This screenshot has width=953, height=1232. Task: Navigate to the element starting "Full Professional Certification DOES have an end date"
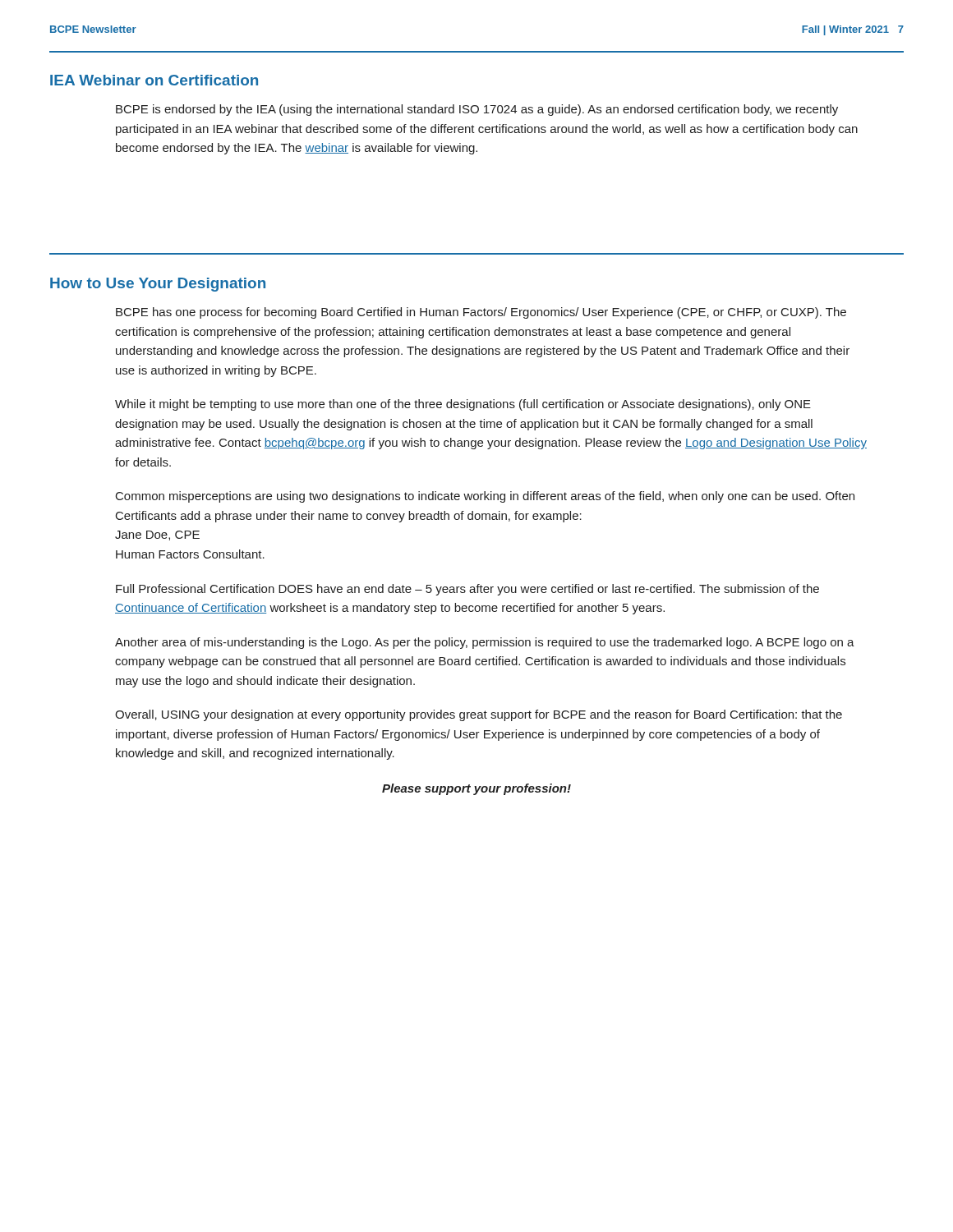point(467,598)
